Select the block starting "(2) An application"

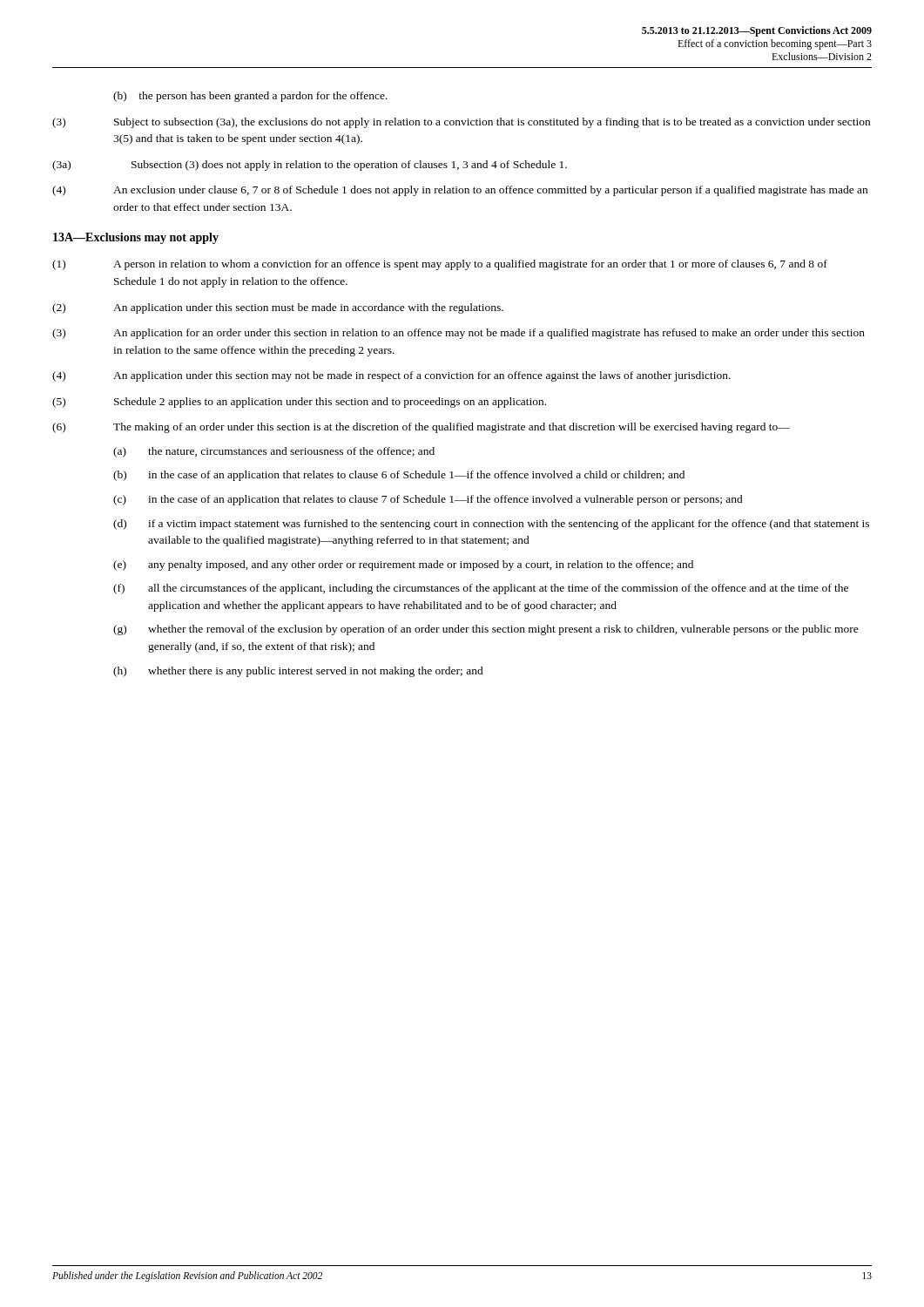coord(462,307)
